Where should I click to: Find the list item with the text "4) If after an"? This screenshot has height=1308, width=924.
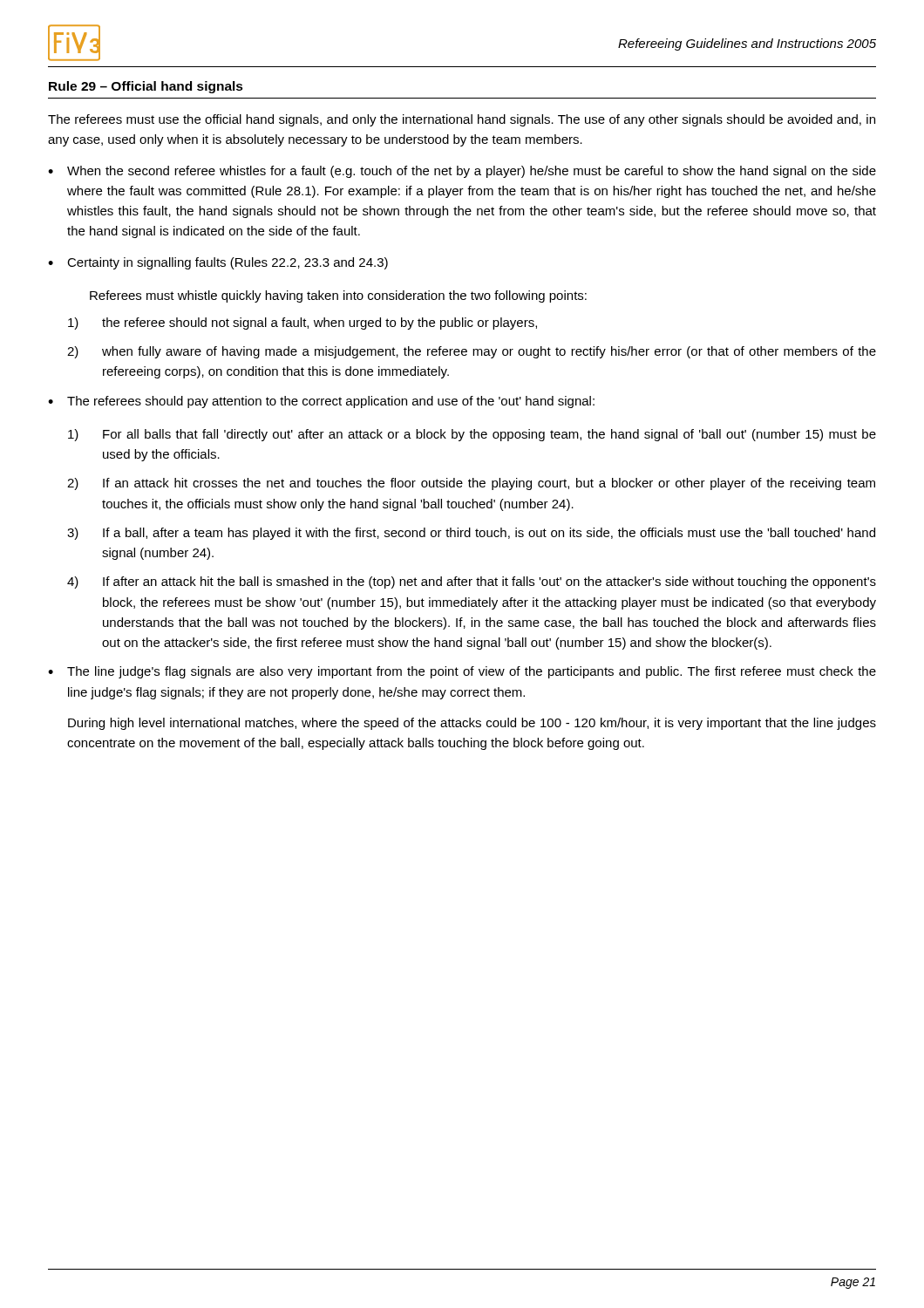(472, 612)
